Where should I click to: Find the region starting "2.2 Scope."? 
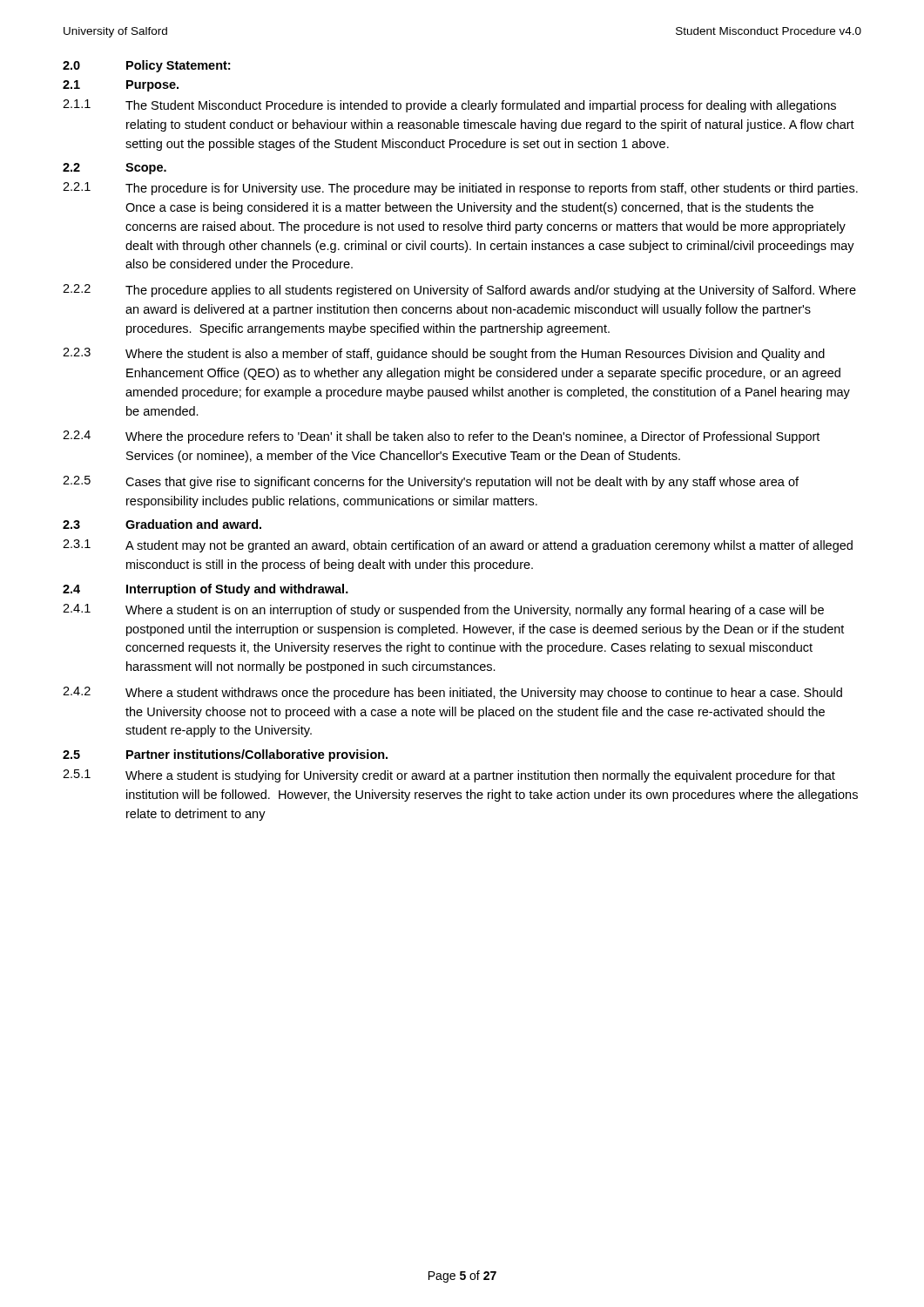115,167
